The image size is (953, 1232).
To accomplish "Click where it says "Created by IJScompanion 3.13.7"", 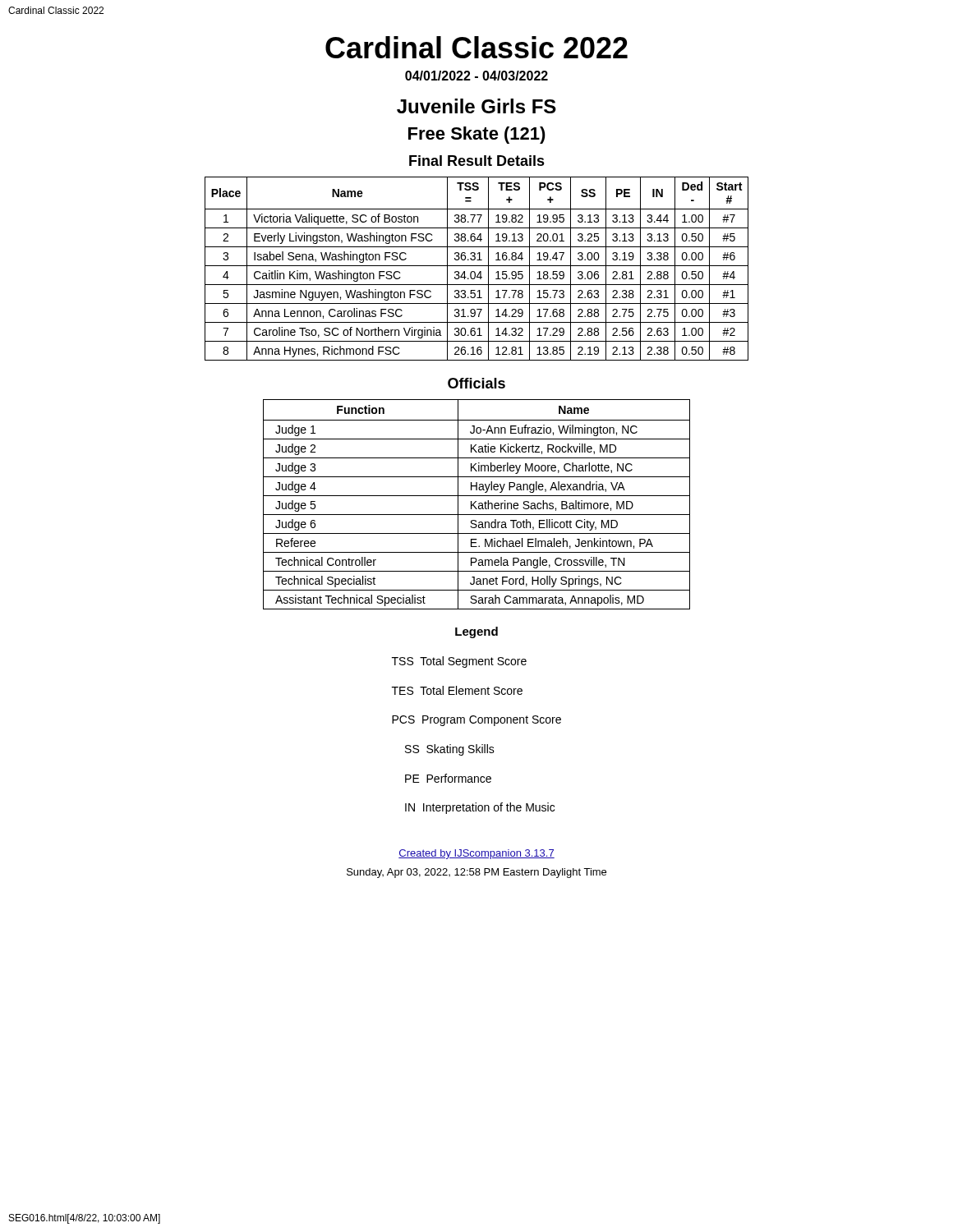I will coord(476,853).
